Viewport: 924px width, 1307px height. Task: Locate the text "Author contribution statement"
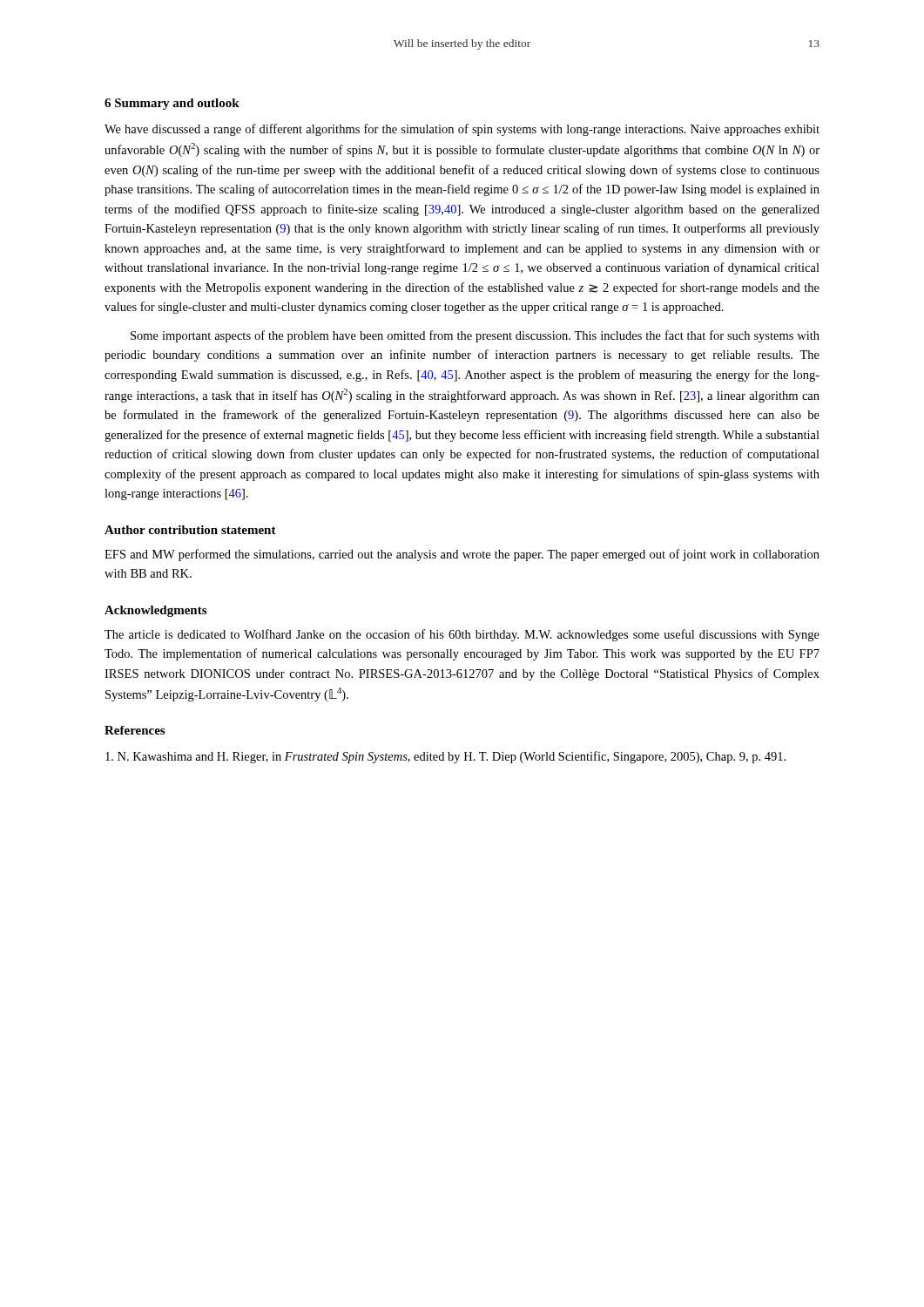tap(190, 530)
